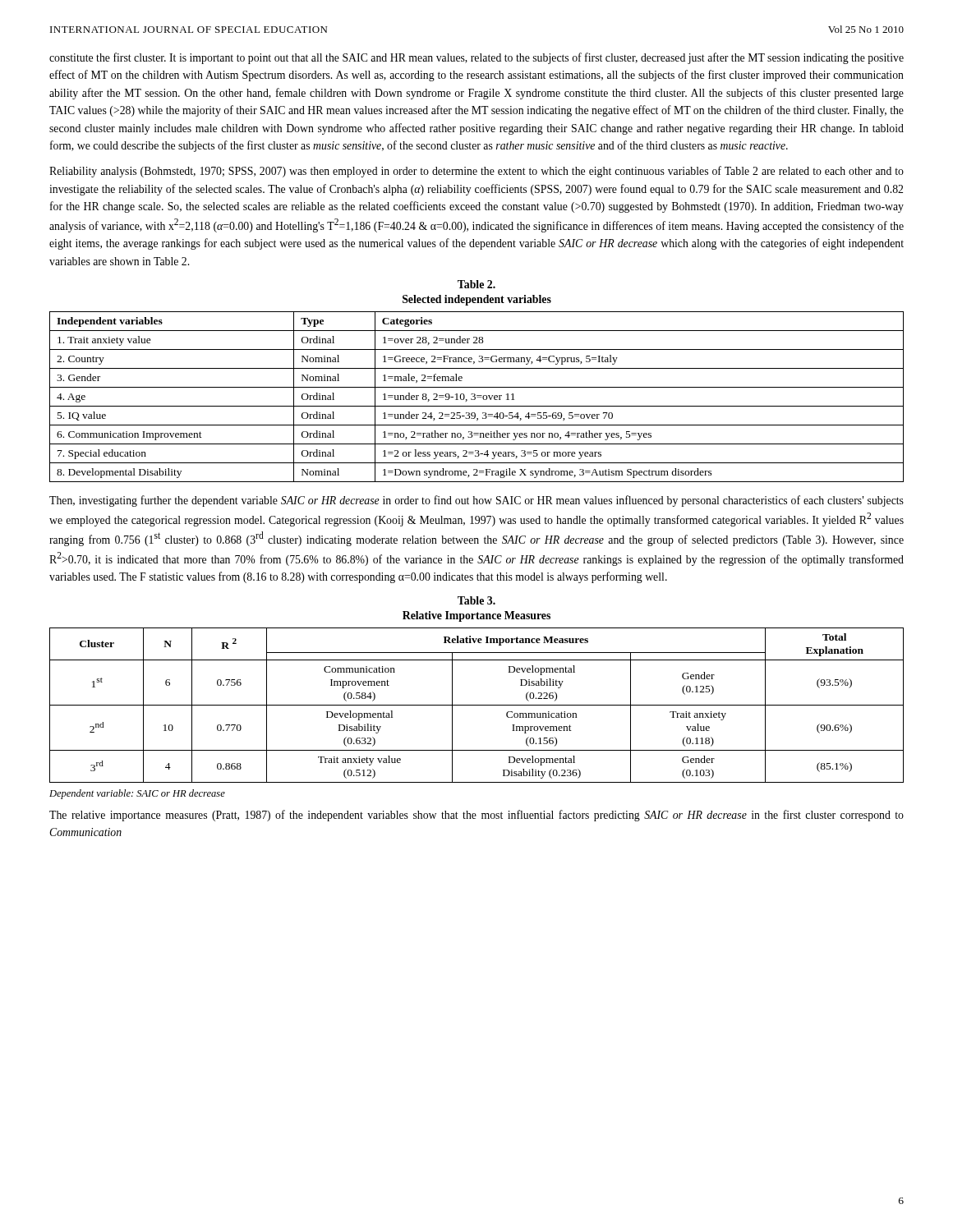The height and width of the screenshot is (1232, 953).
Task: Click on the text starting "Dependent variable: SAIC or HR"
Action: 137,793
